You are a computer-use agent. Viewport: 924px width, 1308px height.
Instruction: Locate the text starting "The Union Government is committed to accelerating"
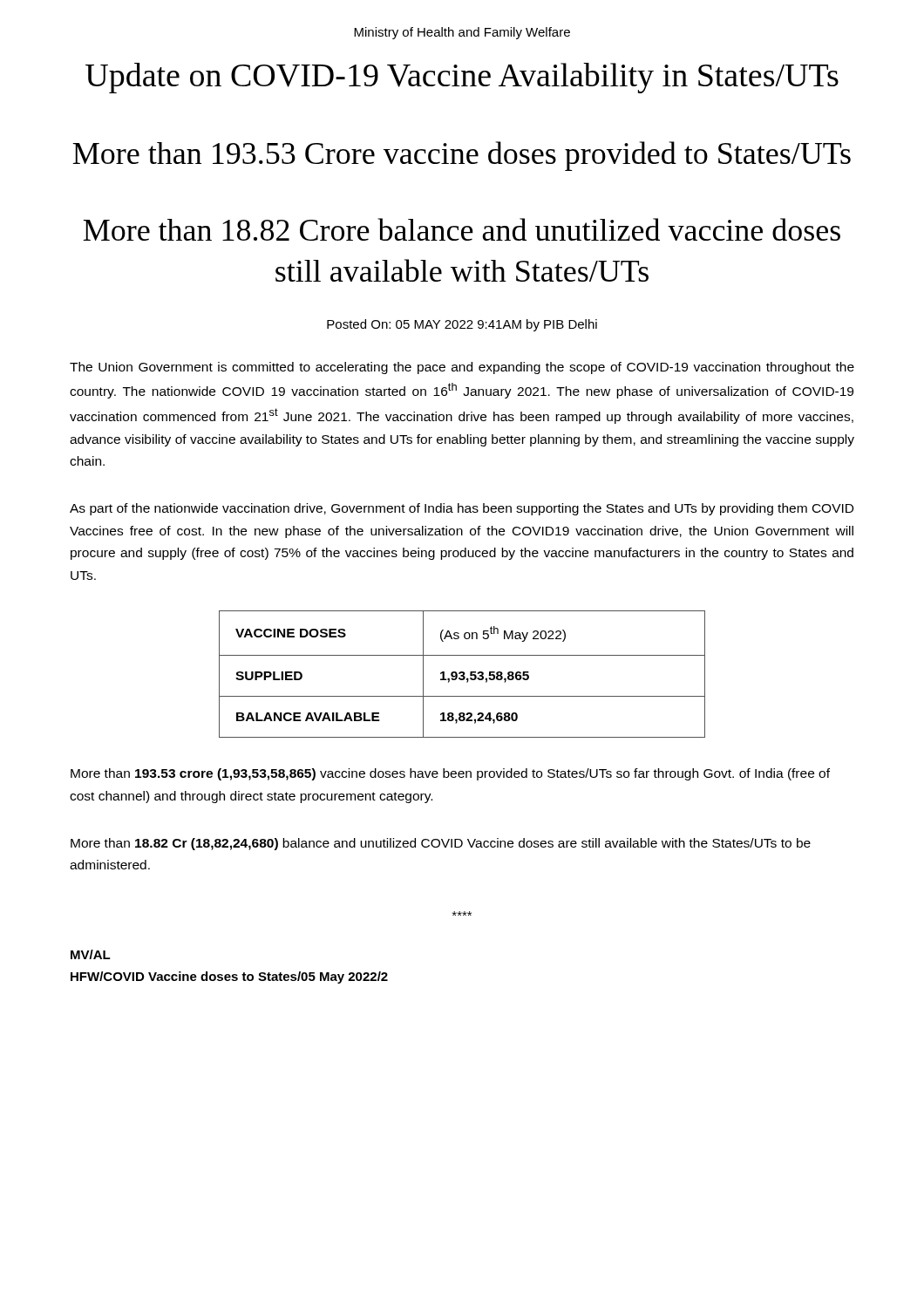coord(462,414)
